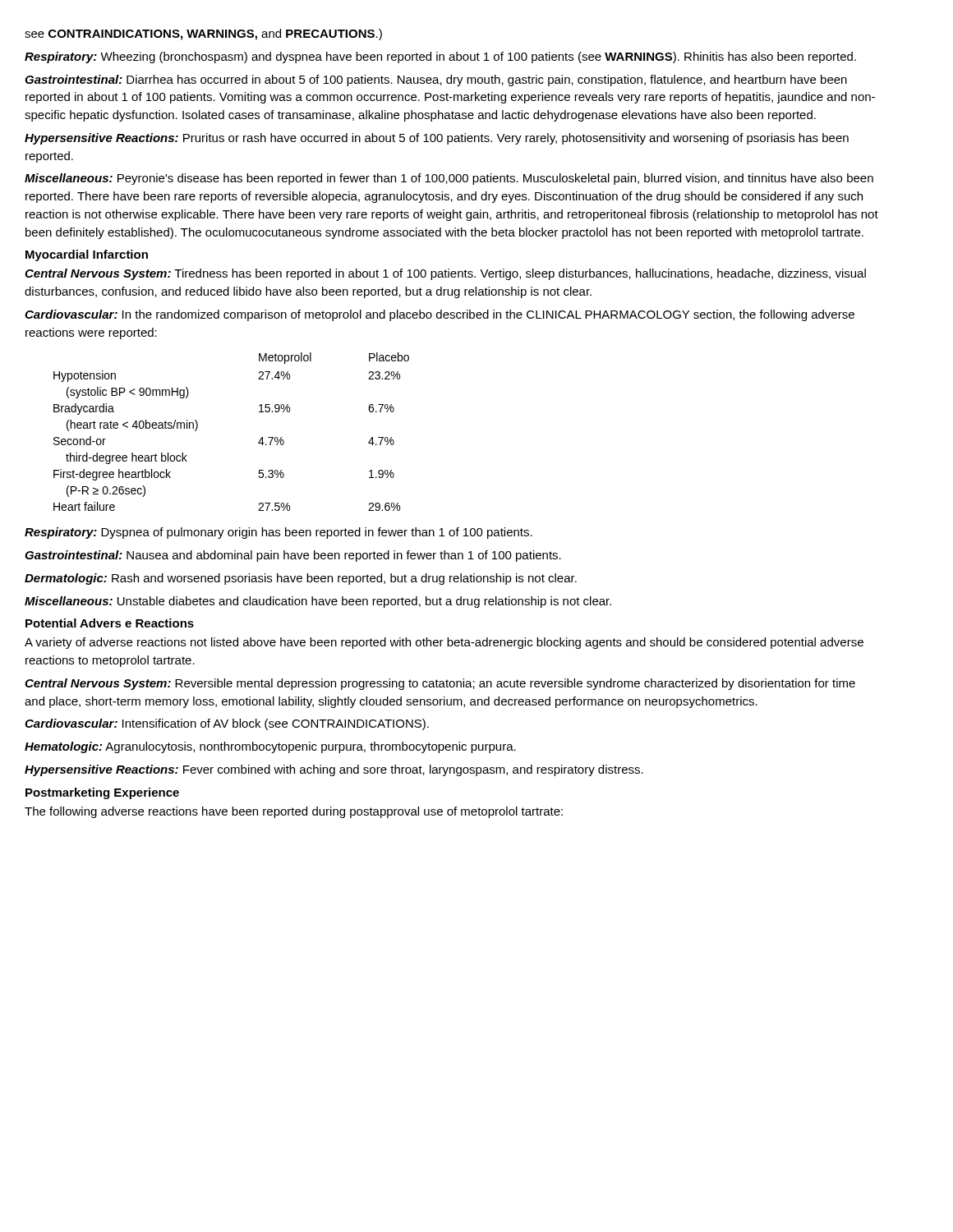Select the text starting "Postmarketing Experience"
Image resolution: width=953 pixels, height=1232 pixels.
(102, 792)
